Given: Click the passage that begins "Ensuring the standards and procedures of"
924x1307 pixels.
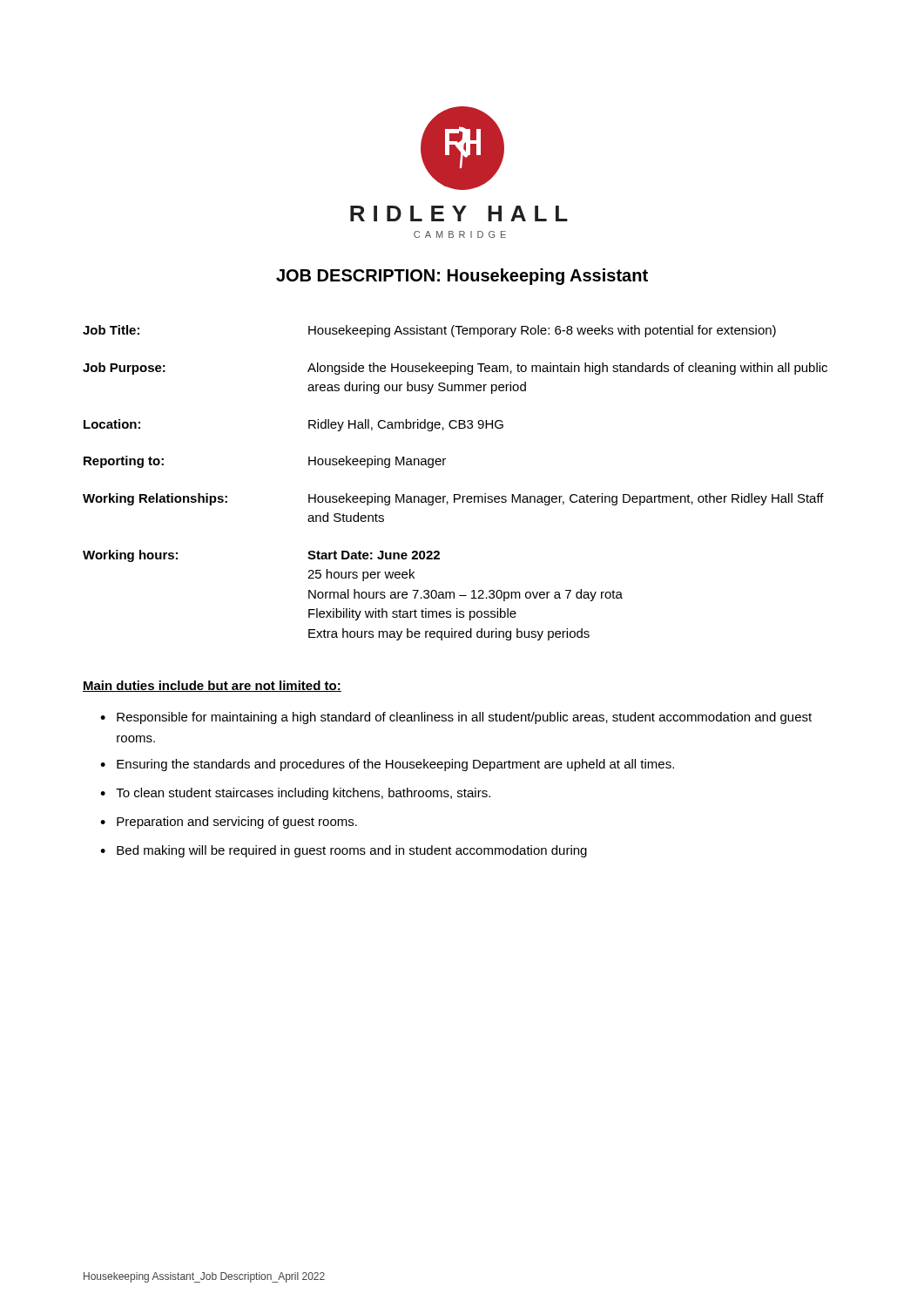Looking at the screenshot, I should 479,764.
